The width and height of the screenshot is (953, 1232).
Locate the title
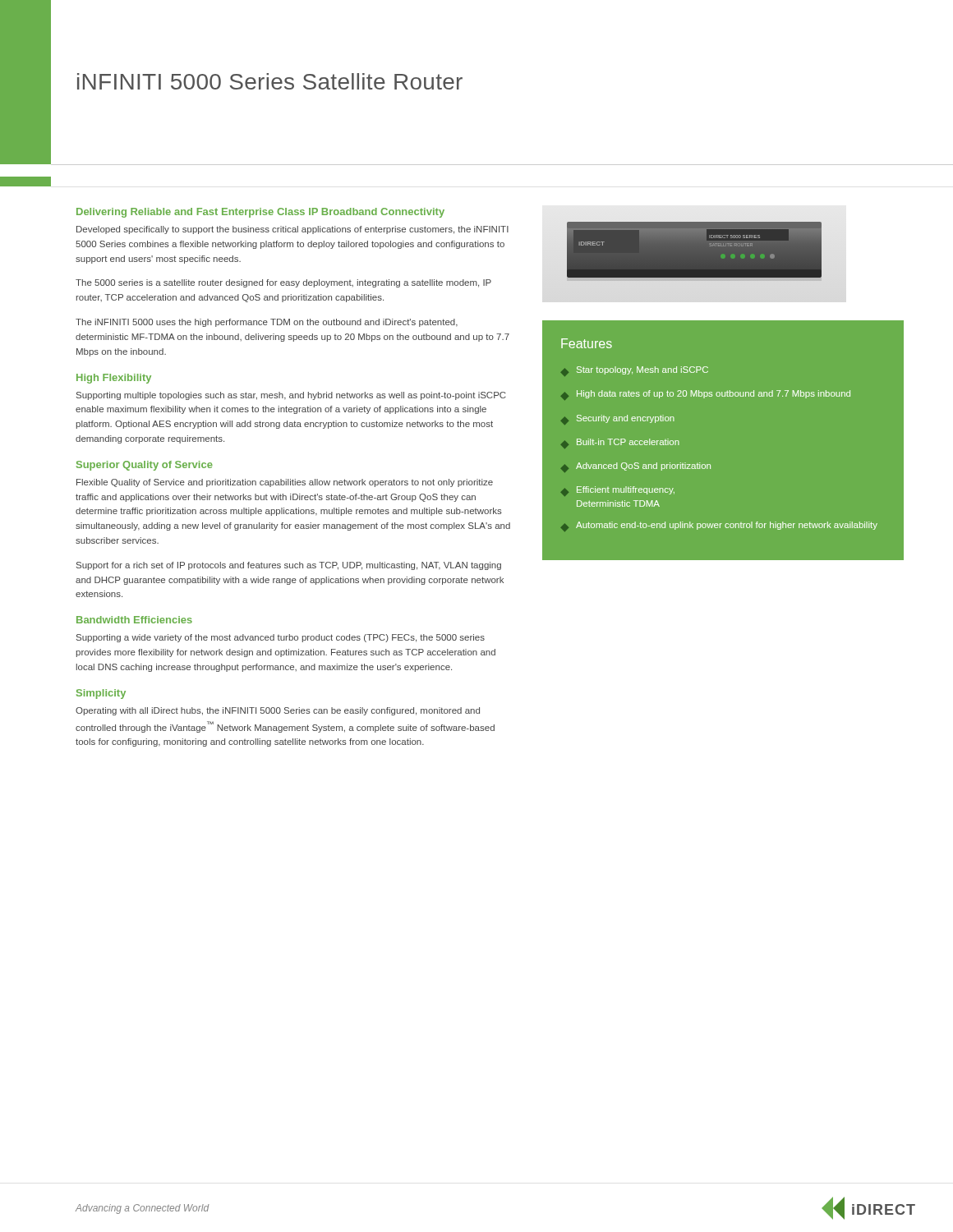pyautogui.click(x=269, y=82)
